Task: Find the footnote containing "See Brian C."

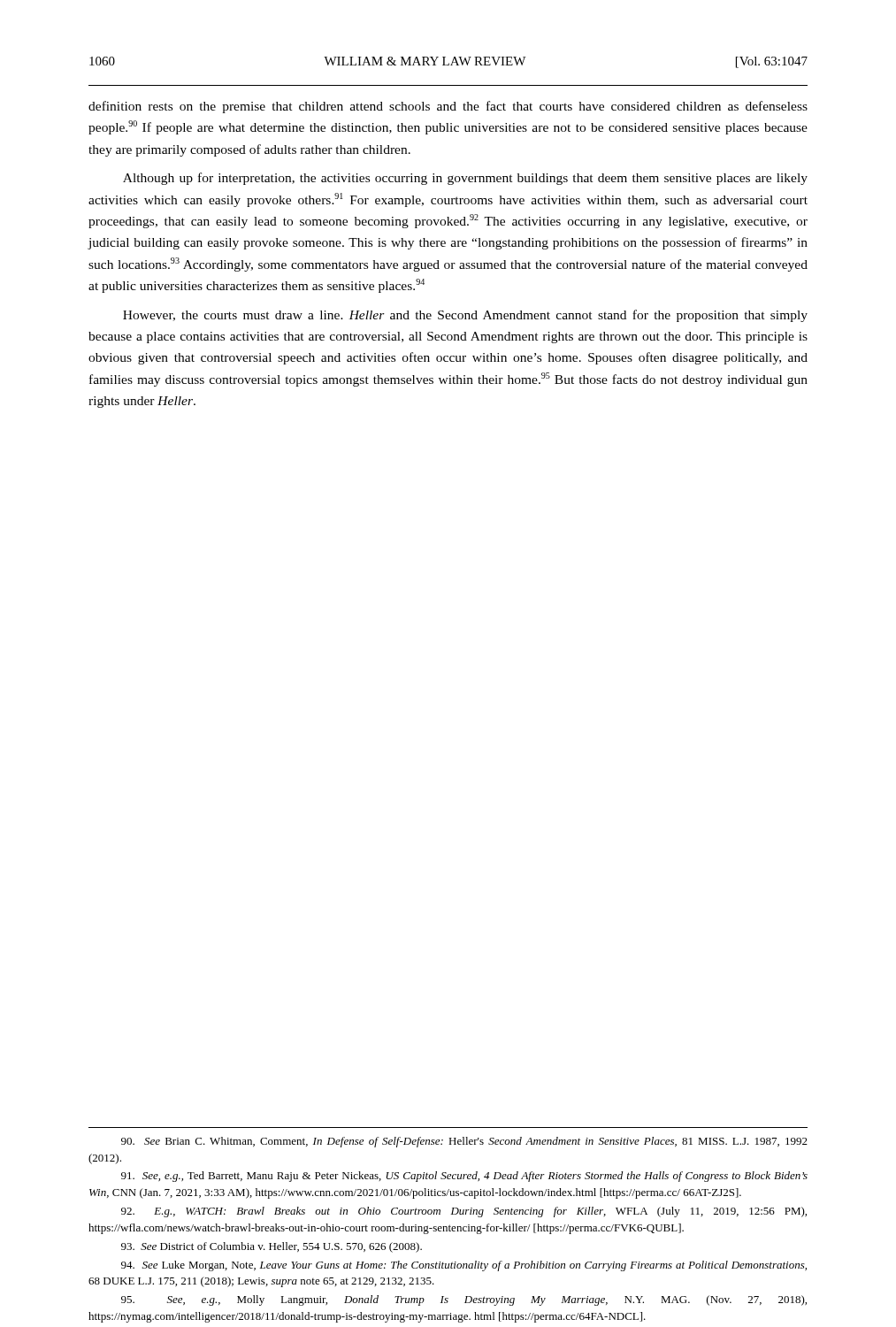Action: coord(448,1149)
